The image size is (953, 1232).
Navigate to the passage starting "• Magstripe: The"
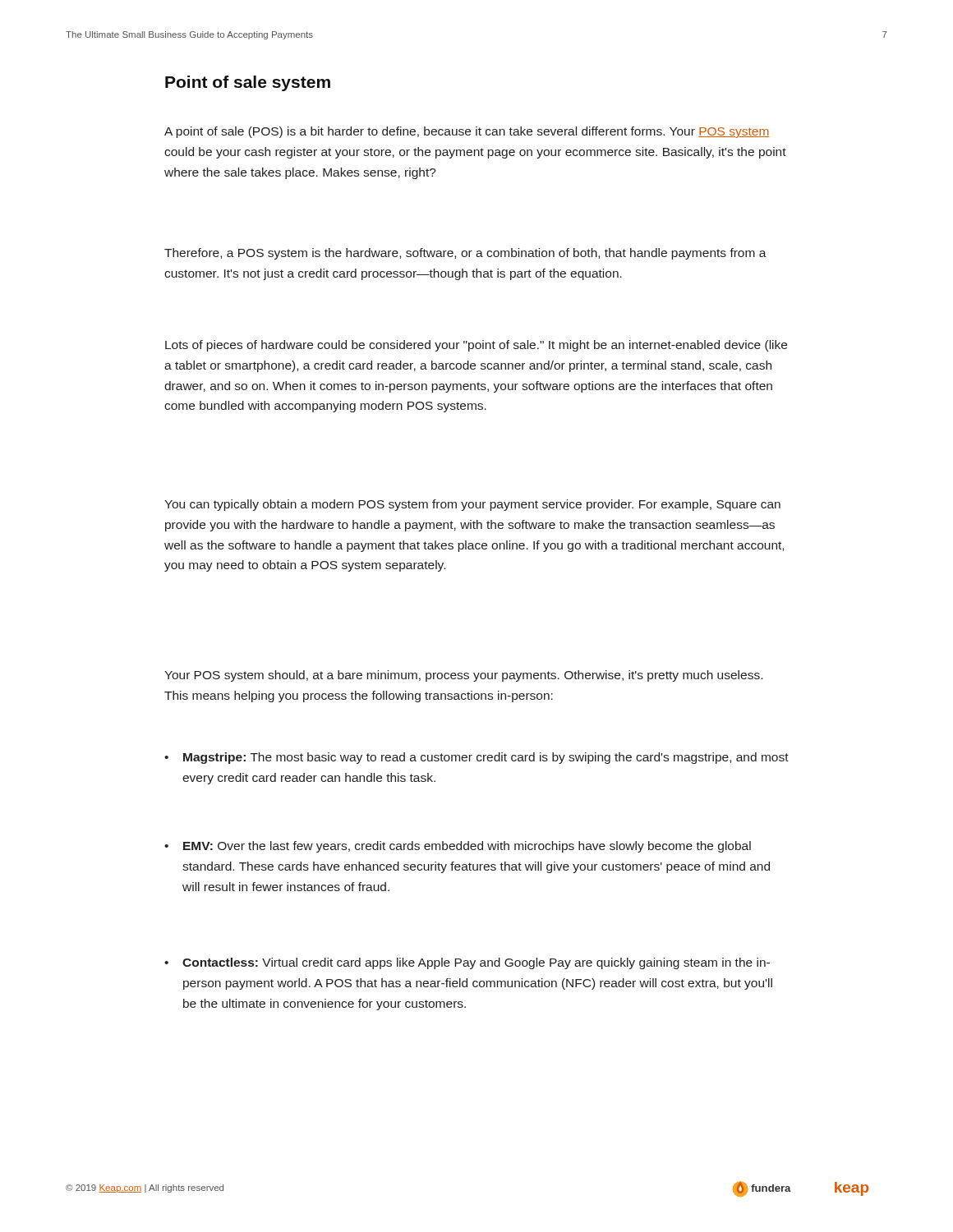pyautogui.click(x=476, y=768)
